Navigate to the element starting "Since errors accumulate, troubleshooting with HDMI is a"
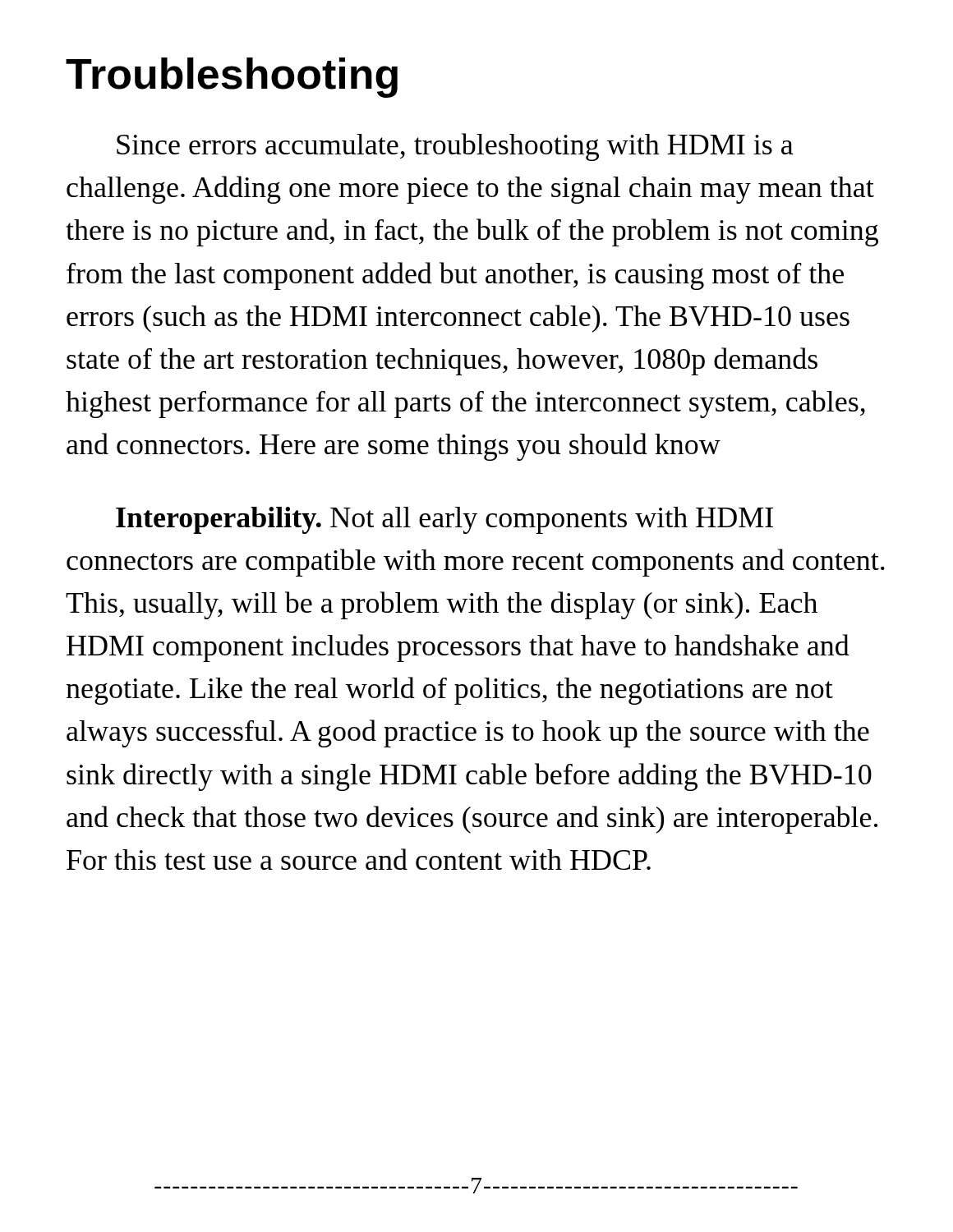The height and width of the screenshot is (1232, 953). (x=472, y=295)
